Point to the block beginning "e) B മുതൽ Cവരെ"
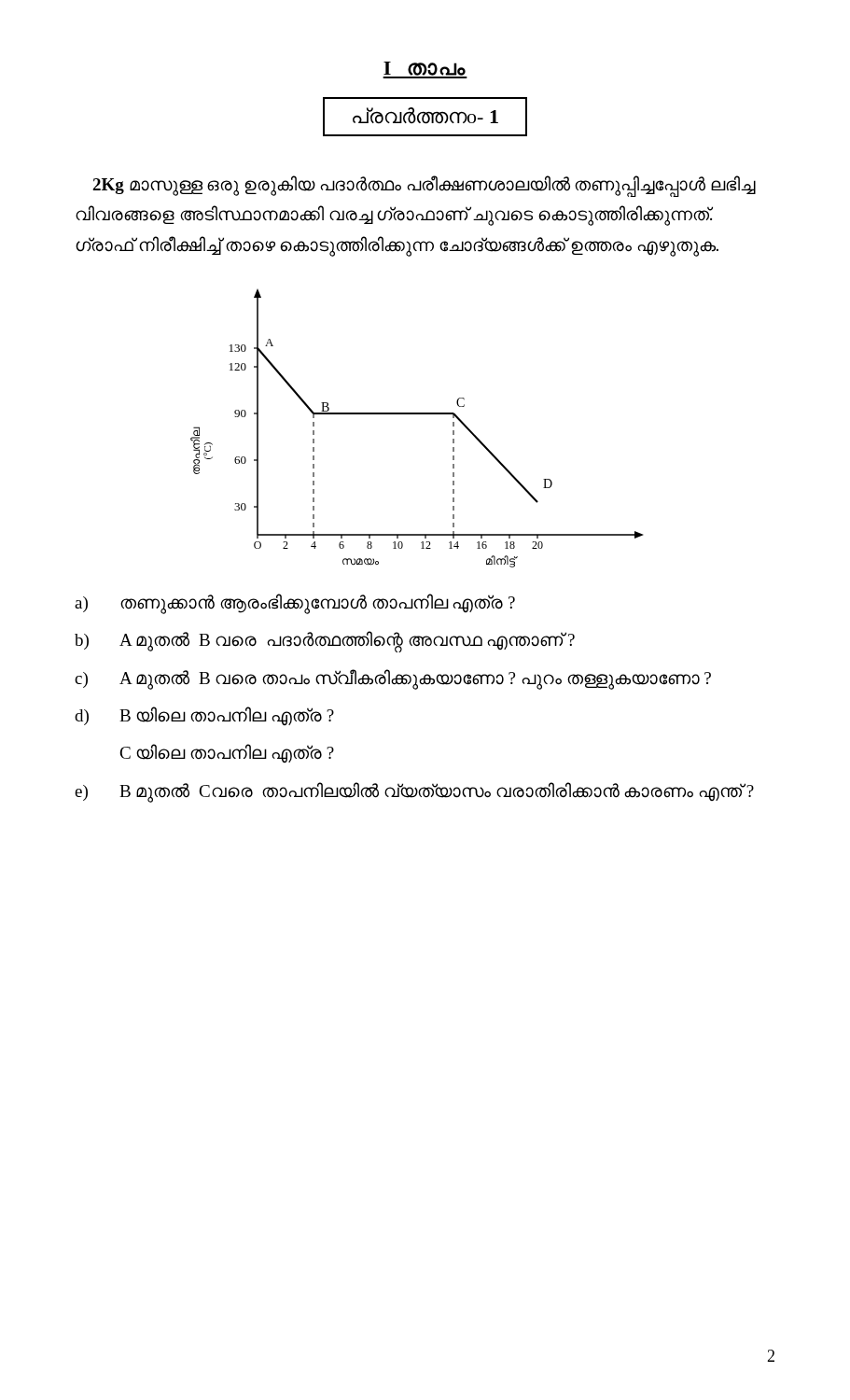Viewport: 850px width, 1400px height. click(425, 791)
